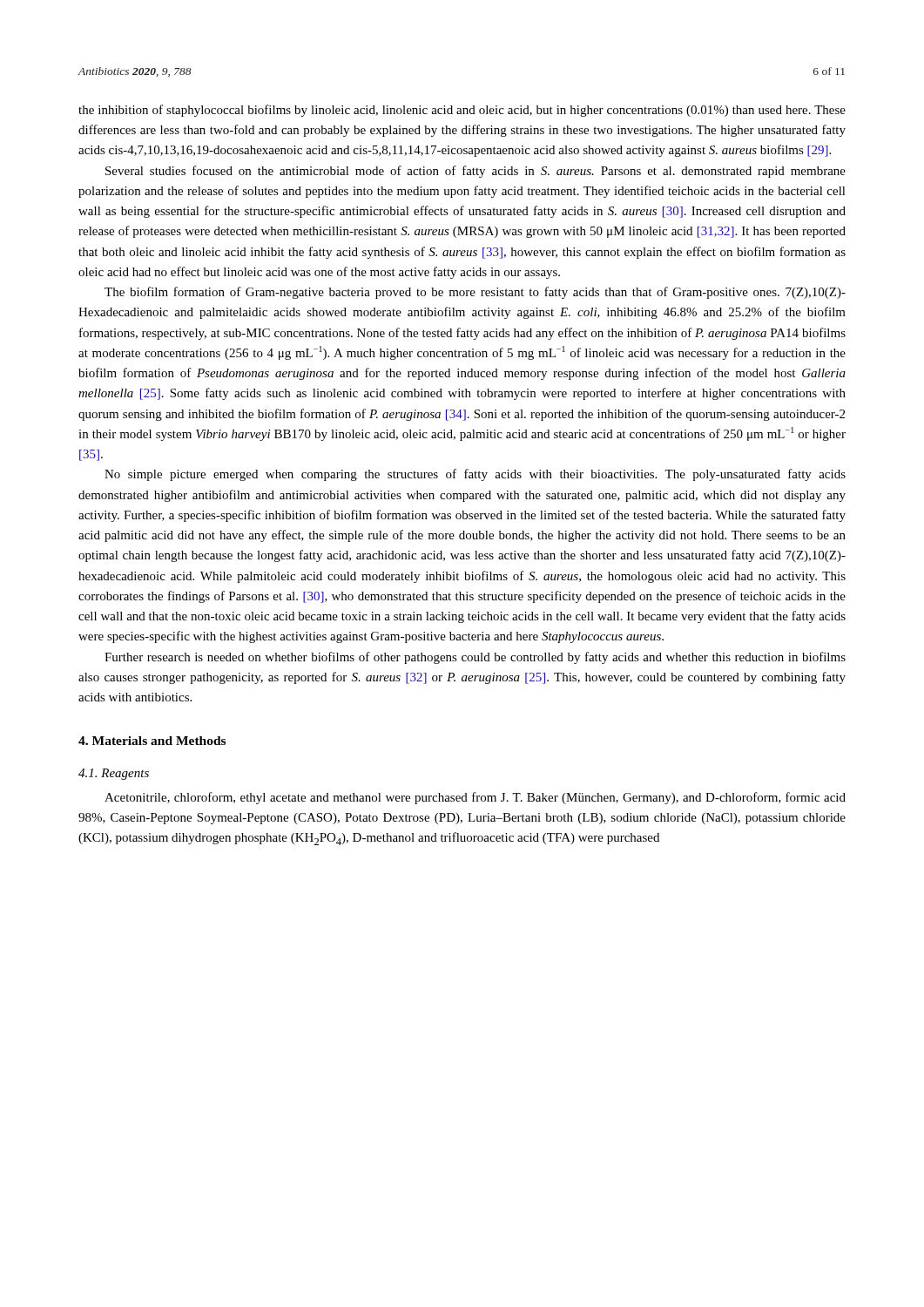The width and height of the screenshot is (924, 1307).
Task: Point to the passage starting "Further research is needed on whether"
Action: point(462,677)
